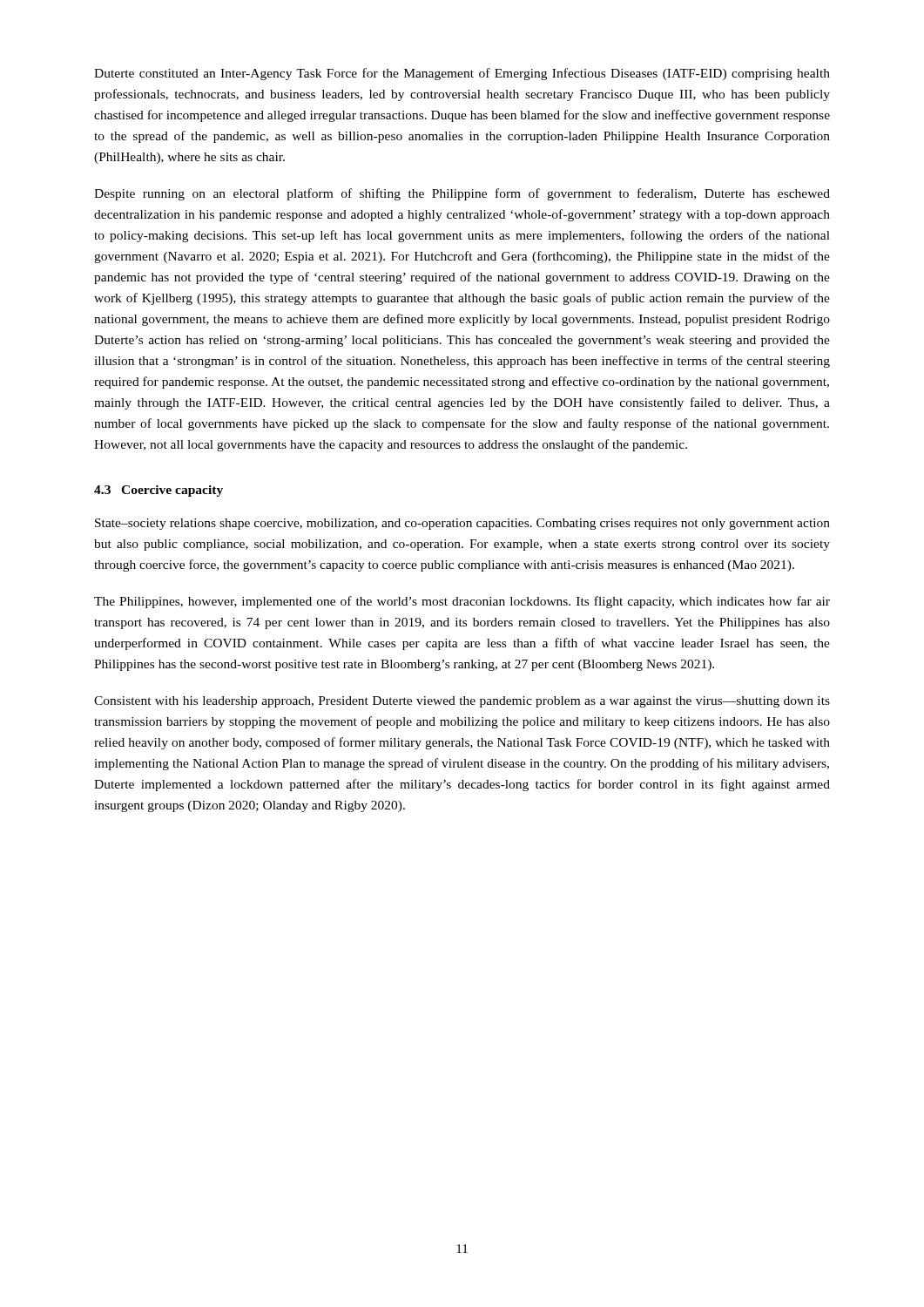924x1307 pixels.
Task: Navigate to the passage starting "4.3 Coercive capacity"
Action: 159,490
